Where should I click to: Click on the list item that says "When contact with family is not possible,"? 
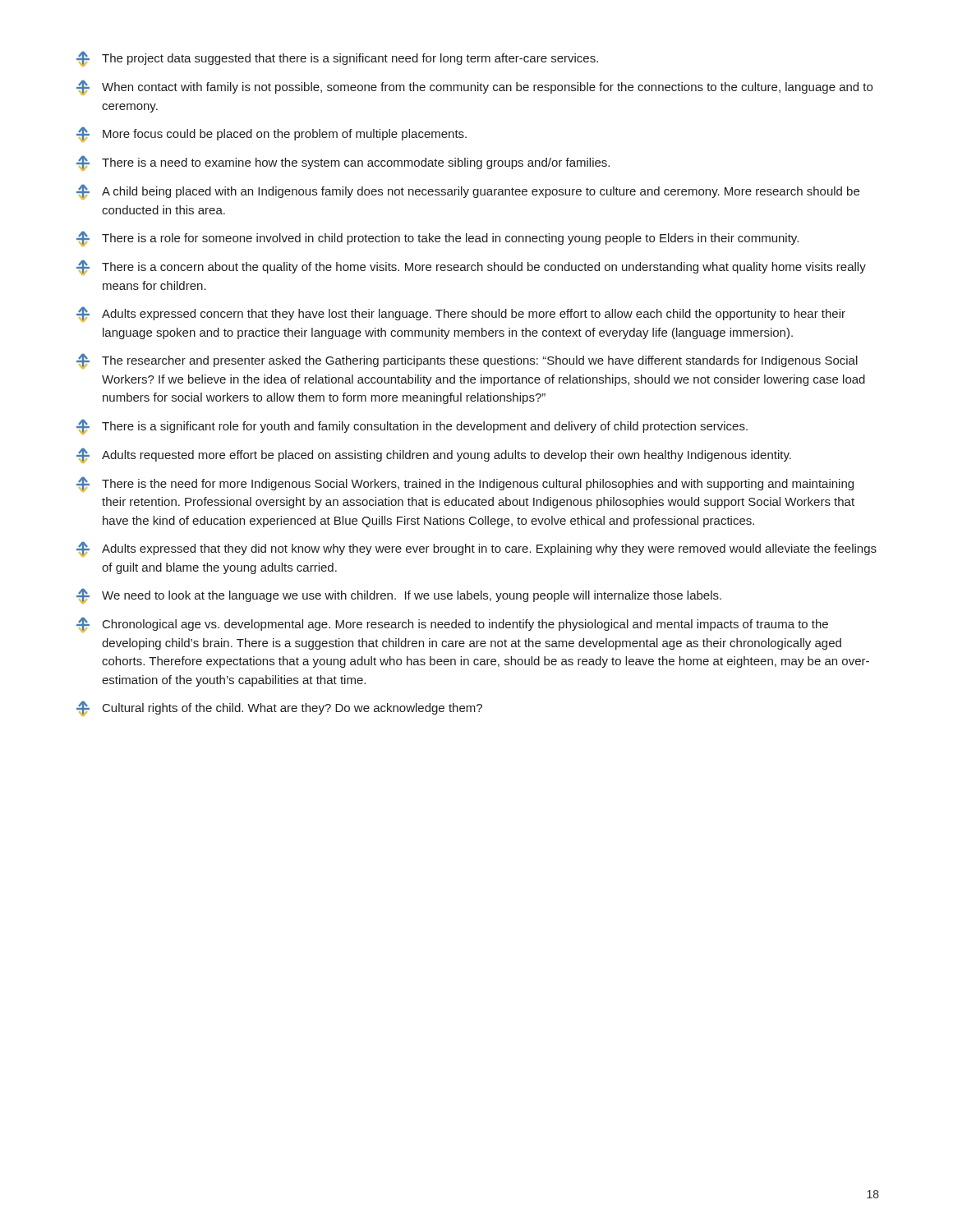476,96
